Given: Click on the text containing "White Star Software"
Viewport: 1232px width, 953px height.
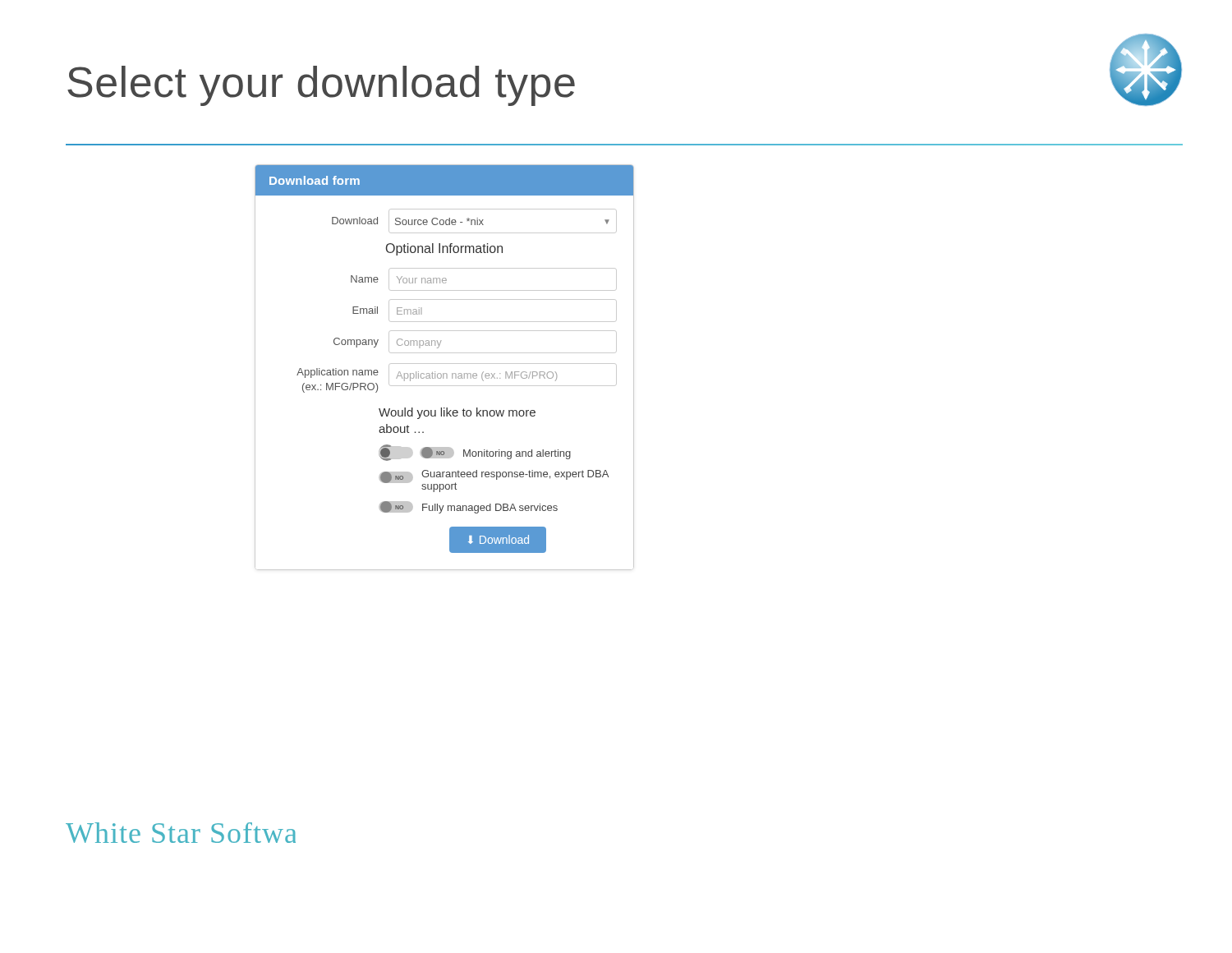Looking at the screenshot, I should click(x=181, y=829).
